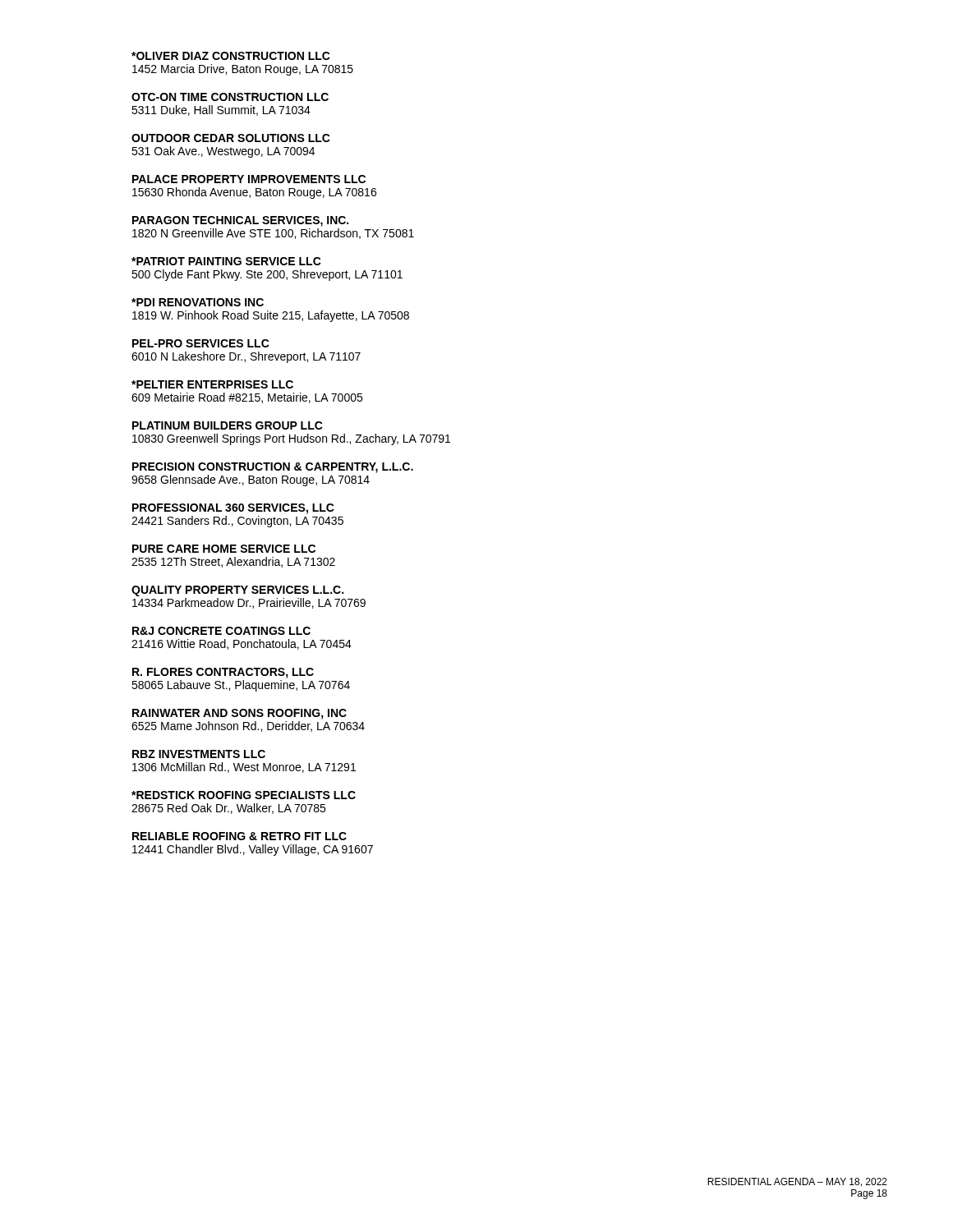Navigate to the element starting "OTC-ON TIME CONSTRUCTION LLC 5311 Duke, Hall"
Screen dimensions: 1232x953
(230, 97)
